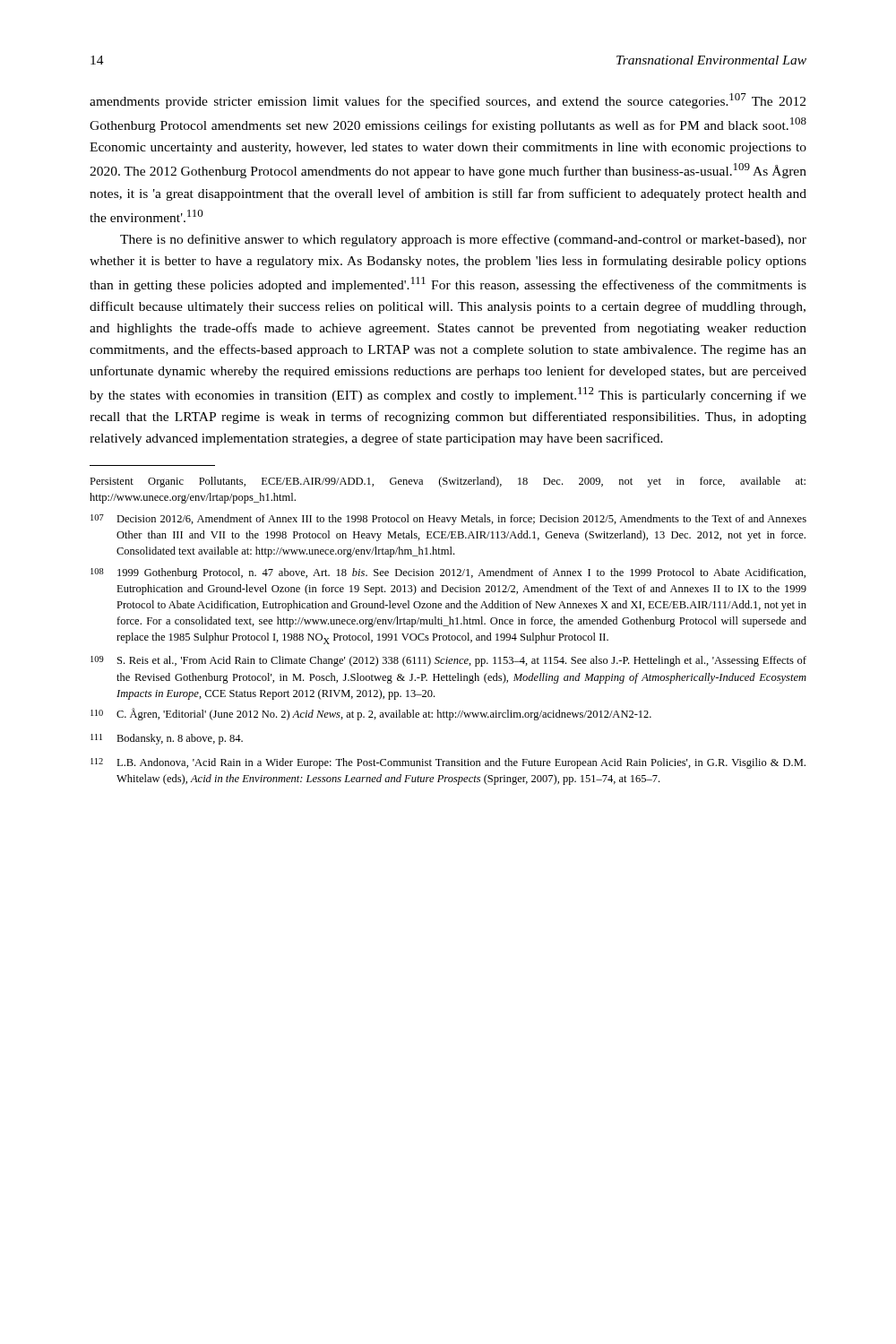This screenshot has height=1344, width=896.
Task: Find the block on this page that starts "110 C. Ågren, 'Editorial'"
Action: (x=448, y=716)
